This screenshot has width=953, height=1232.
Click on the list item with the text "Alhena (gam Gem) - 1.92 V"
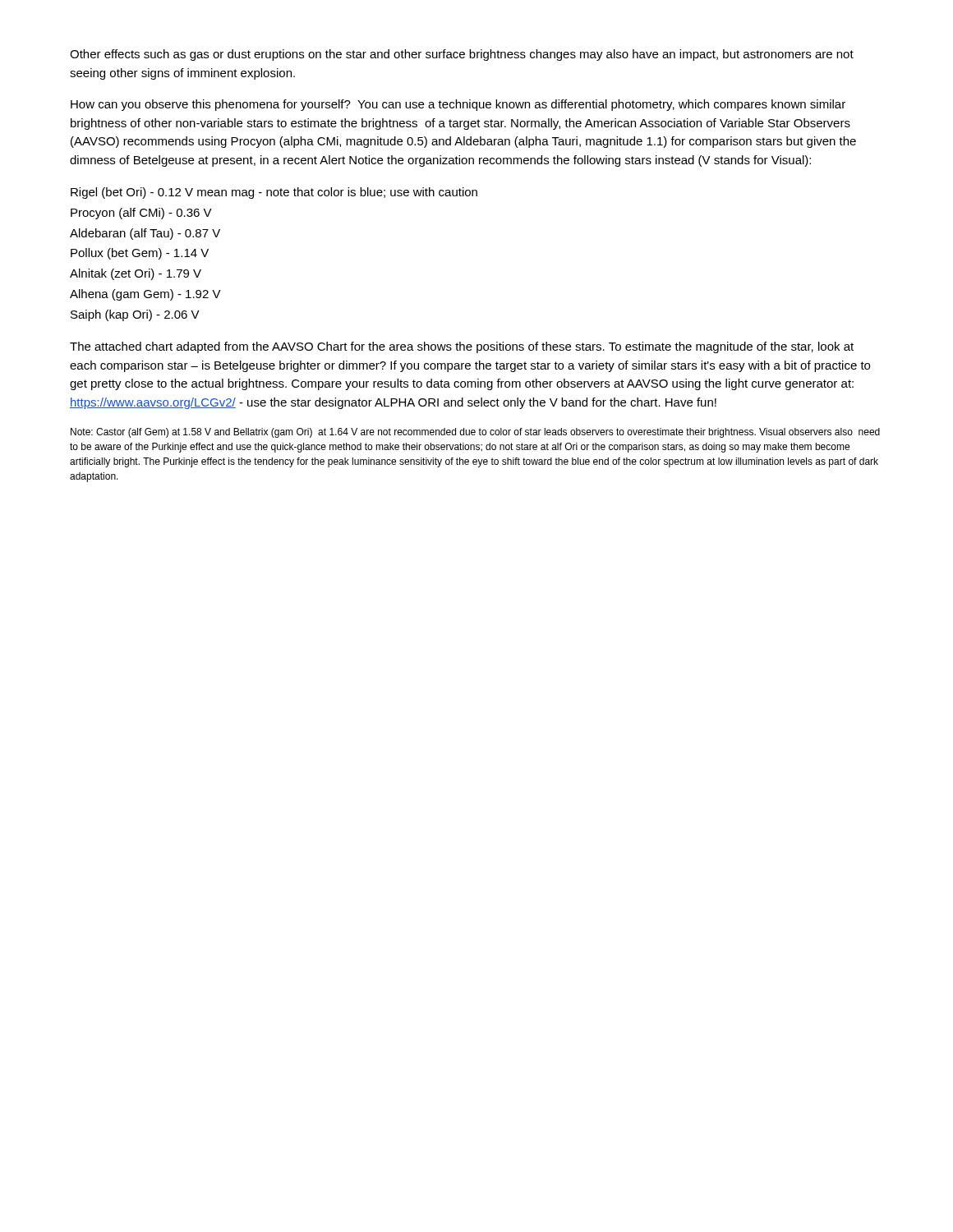(x=145, y=293)
